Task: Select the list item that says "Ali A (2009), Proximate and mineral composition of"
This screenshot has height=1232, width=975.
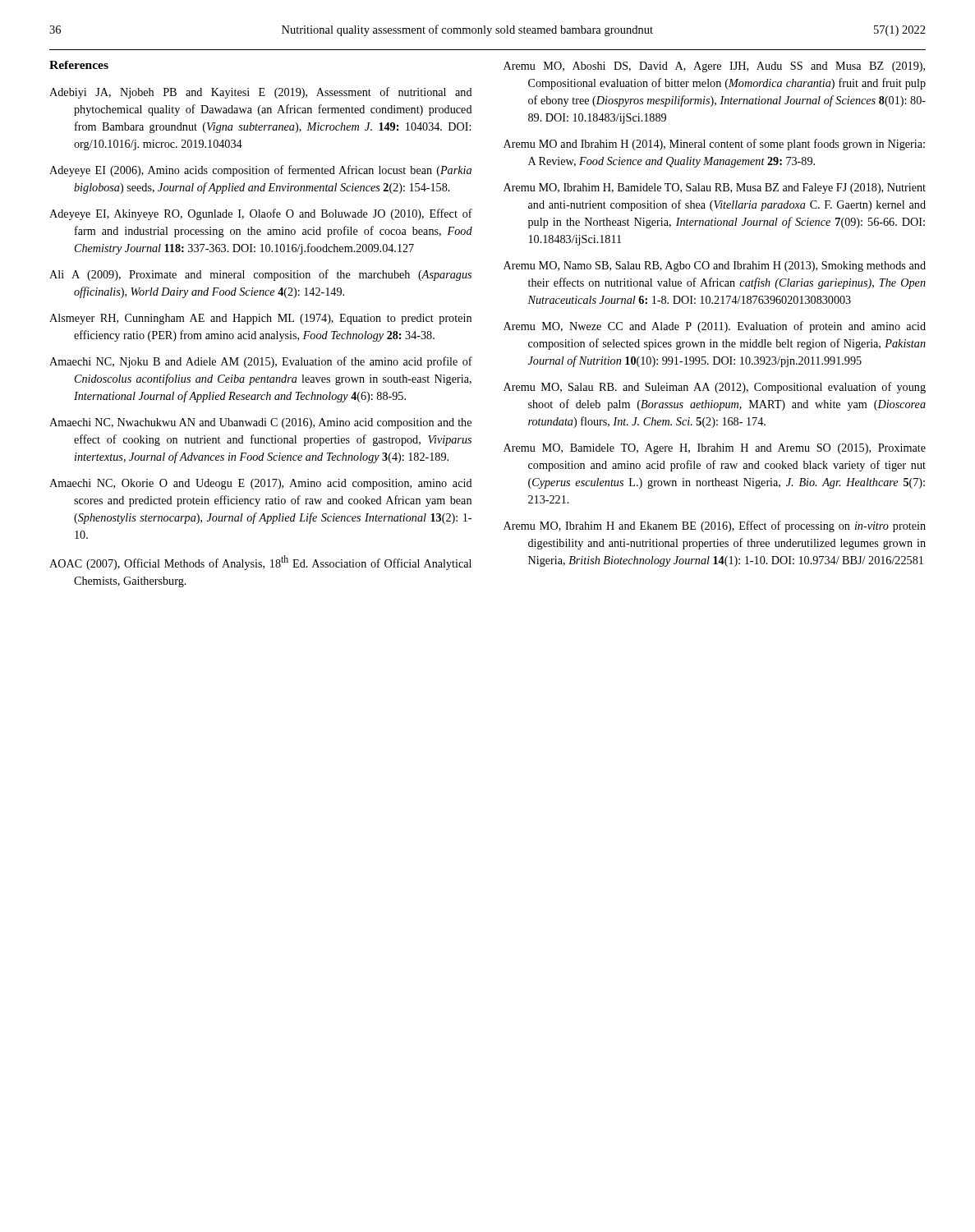Action: coord(261,283)
